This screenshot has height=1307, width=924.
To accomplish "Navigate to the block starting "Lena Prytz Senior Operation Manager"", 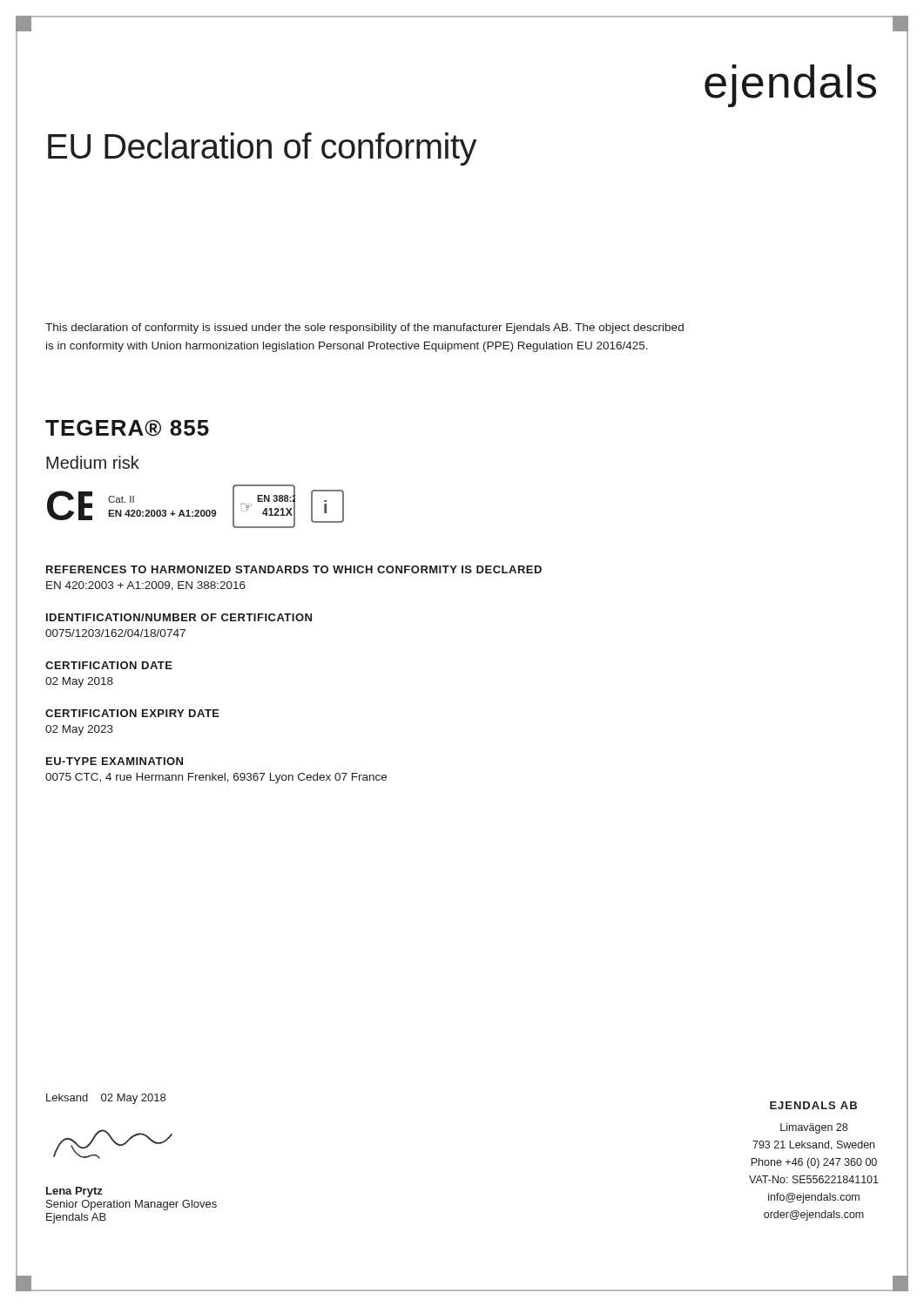I will (x=131, y=1204).
